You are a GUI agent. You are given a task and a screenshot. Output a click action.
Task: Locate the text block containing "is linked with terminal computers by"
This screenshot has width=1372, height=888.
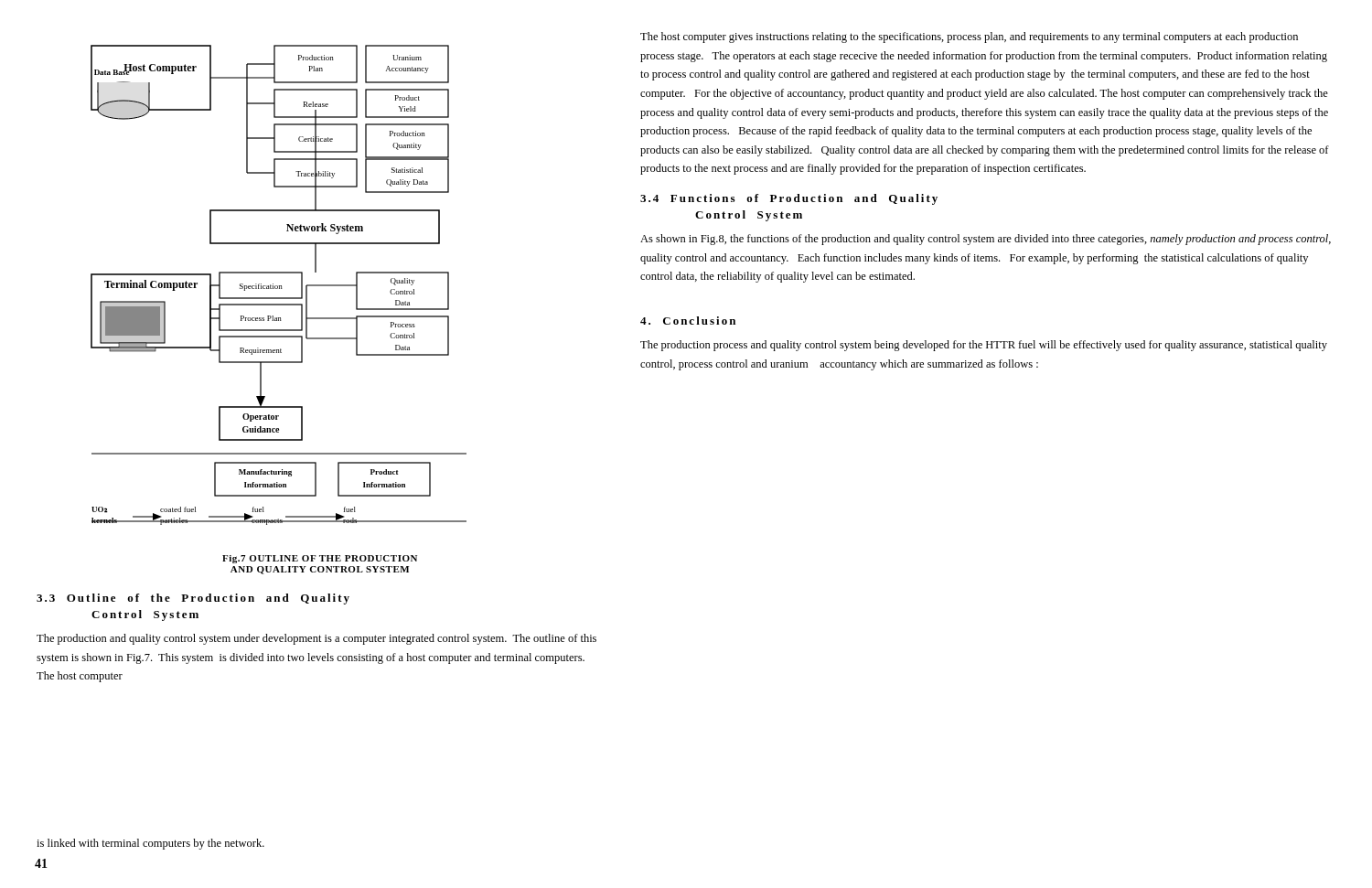(x=151, y=844)
